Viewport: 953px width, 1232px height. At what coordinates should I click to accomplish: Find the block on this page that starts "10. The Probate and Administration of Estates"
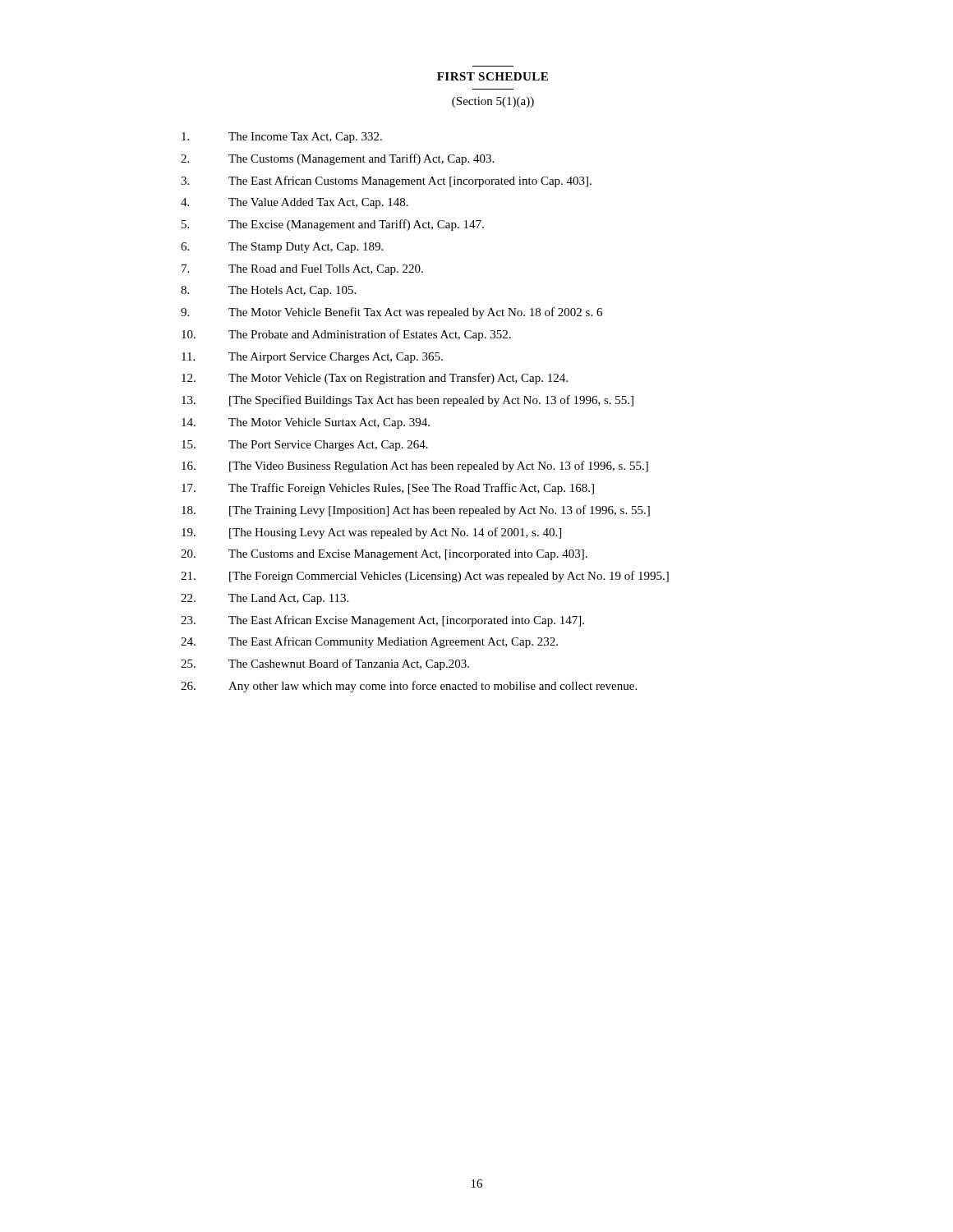coord(493,335)
